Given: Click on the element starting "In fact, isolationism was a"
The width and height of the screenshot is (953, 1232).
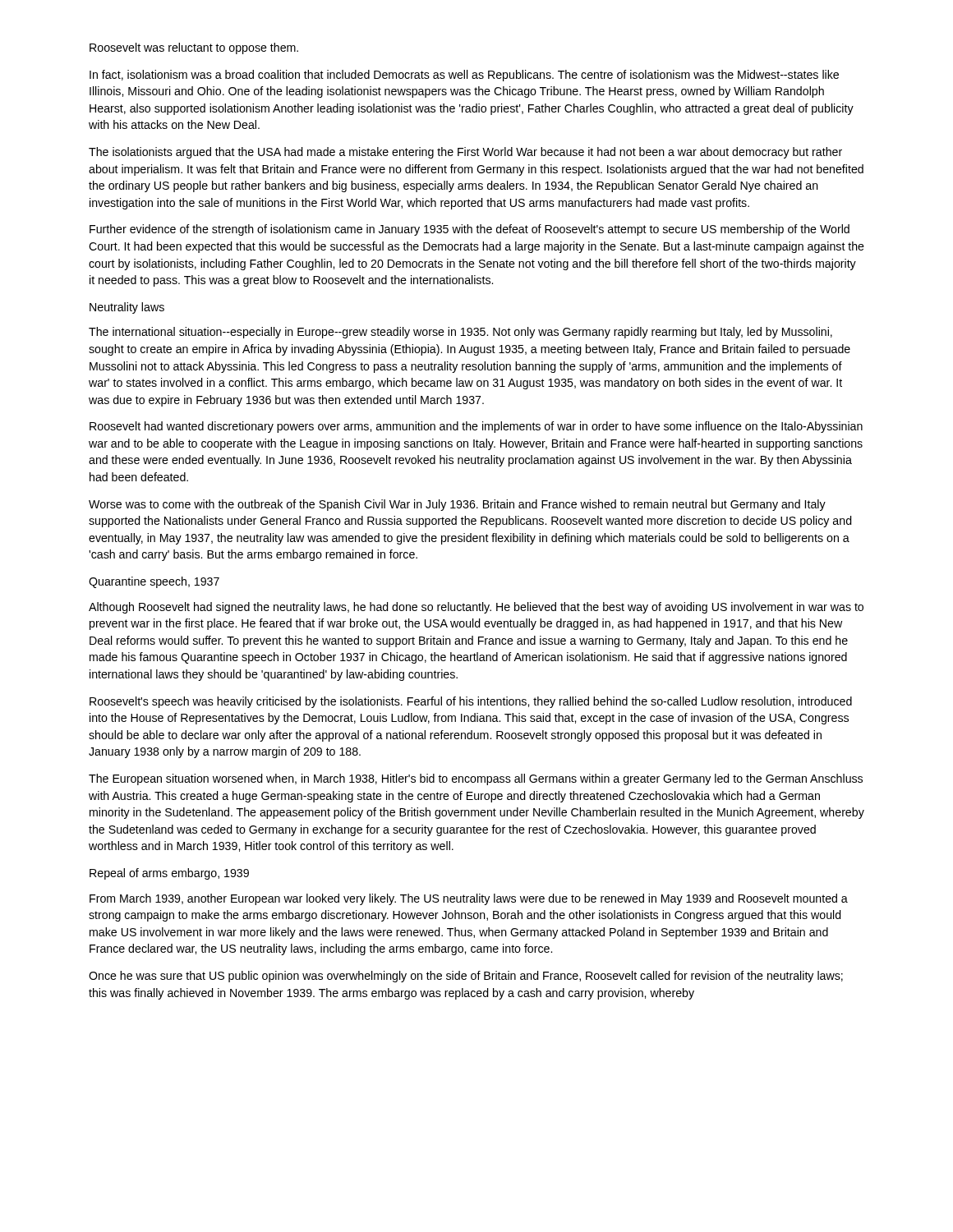Looking at the screenshot, I should coord(471,100).
